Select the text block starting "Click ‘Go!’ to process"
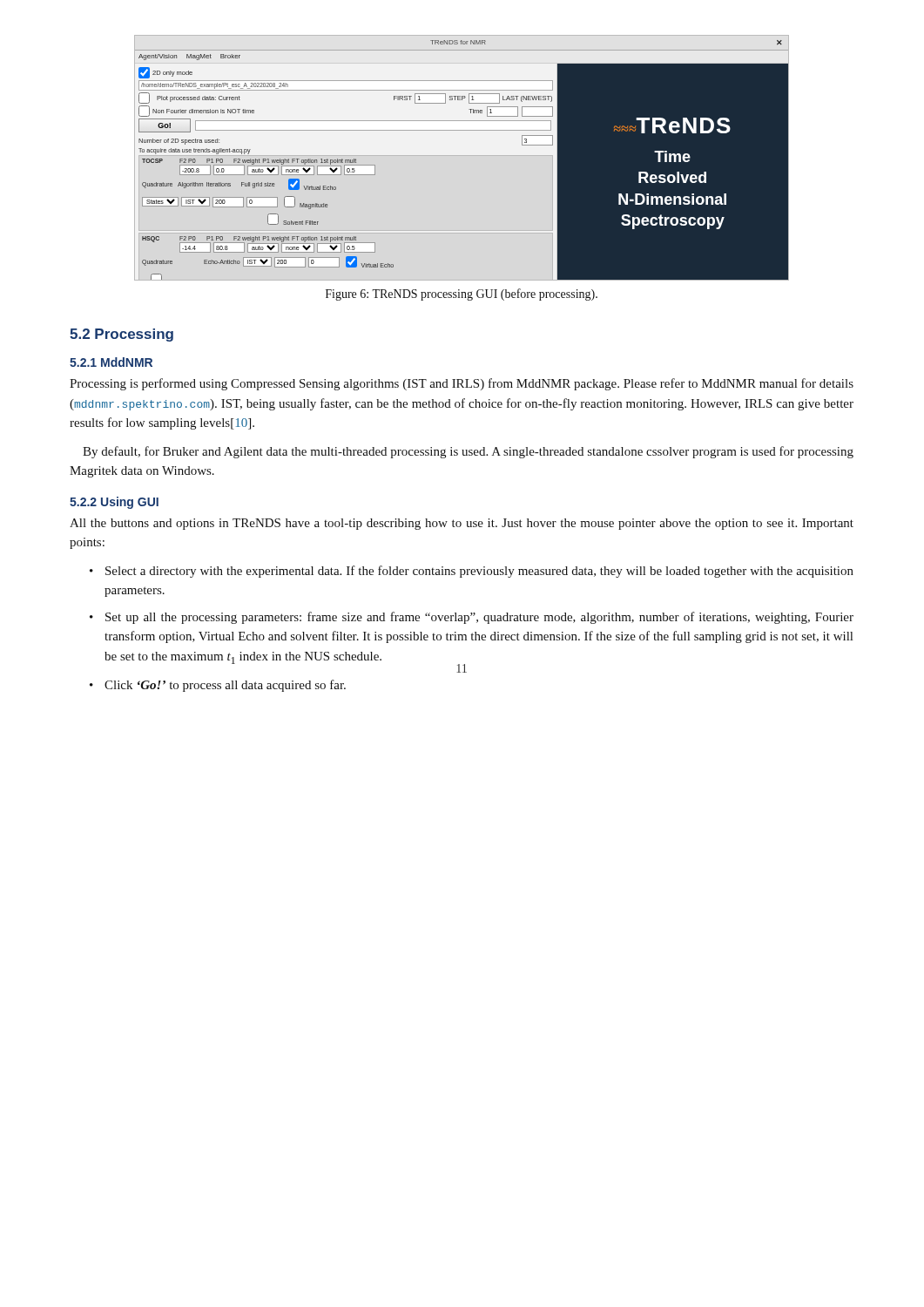Viewport: 924px width, 1307px height. coord(226,685)
